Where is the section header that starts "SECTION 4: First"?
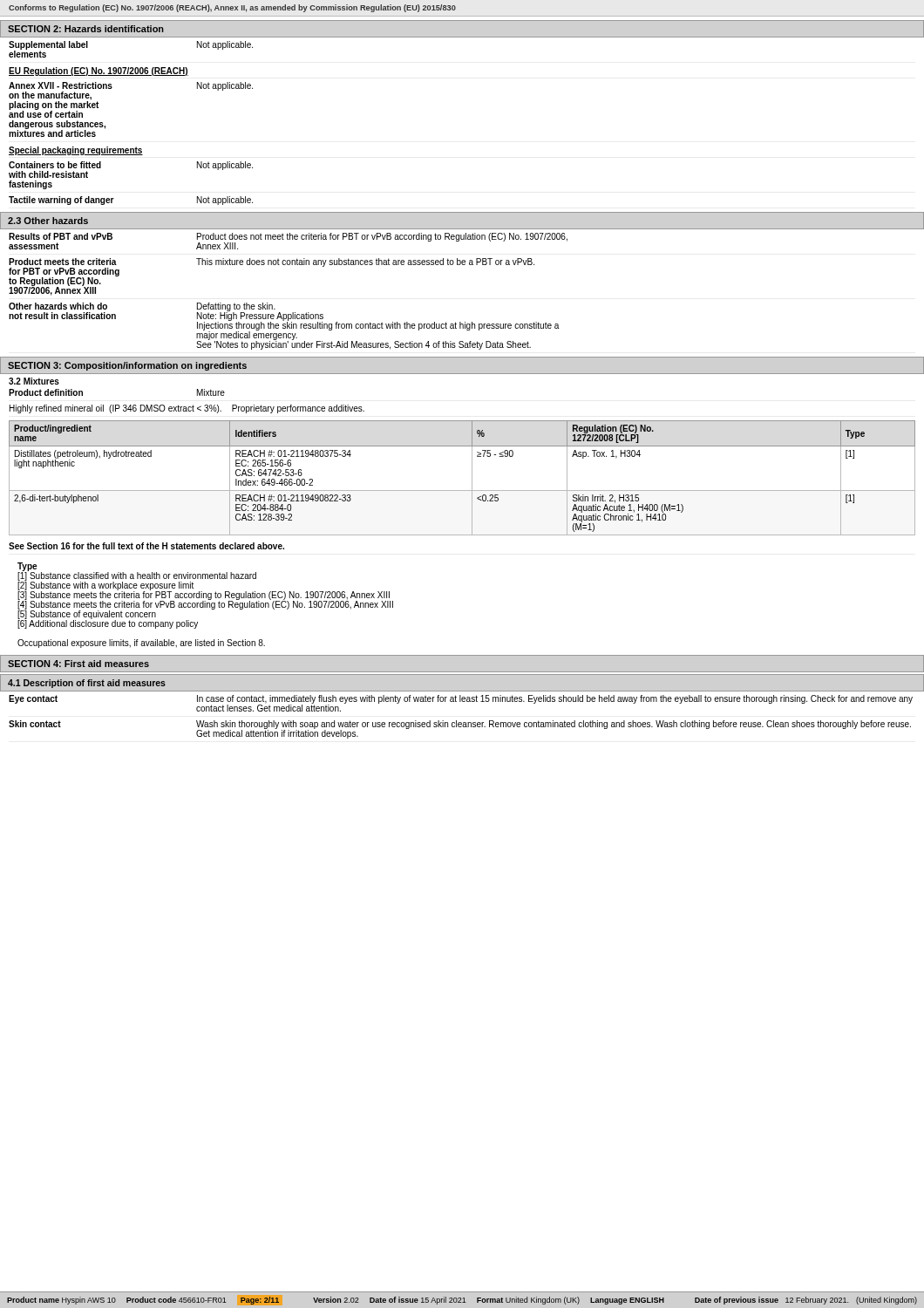Viewport: 924px width, 1308px height. tap(78, 664)
